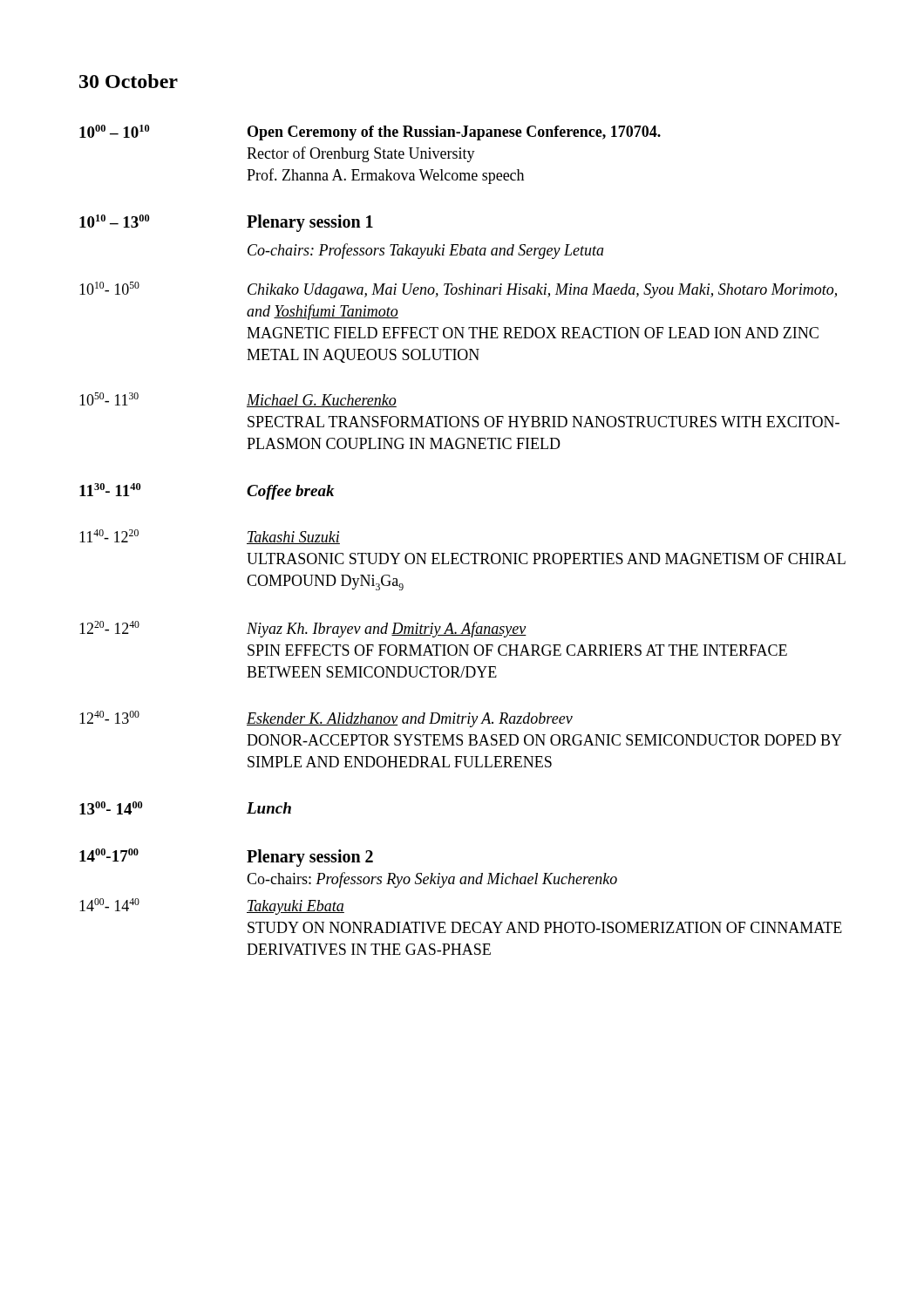This screenshot has height=1308, width=924.
Task: Point to the passage starting "1400- 1440 Takayuki Ebata STUDY ON NONRADIATIVE DECAY"
Action: [x=462, y=928]
